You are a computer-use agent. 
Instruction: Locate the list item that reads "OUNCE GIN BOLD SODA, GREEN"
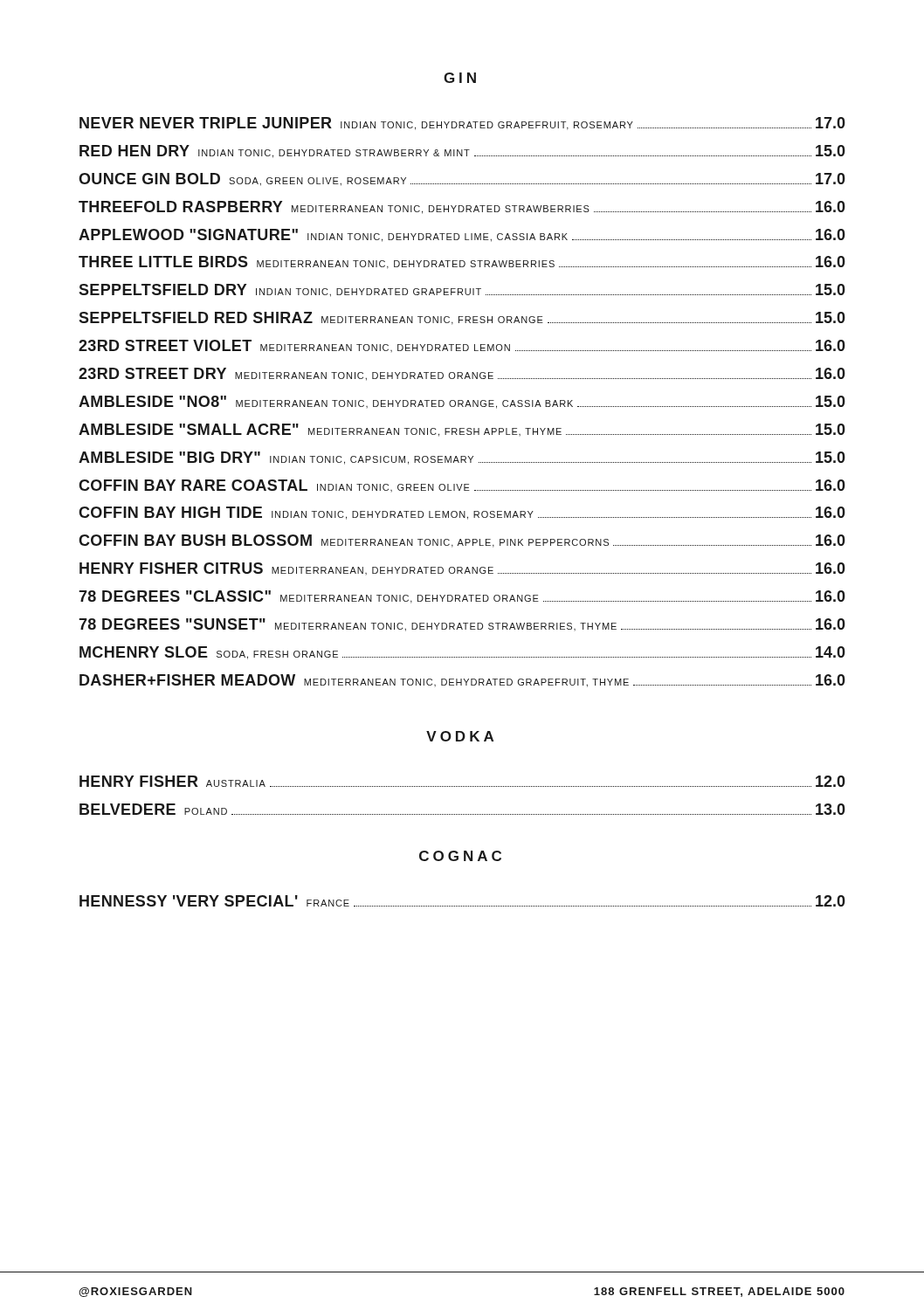tap(462, 180)
